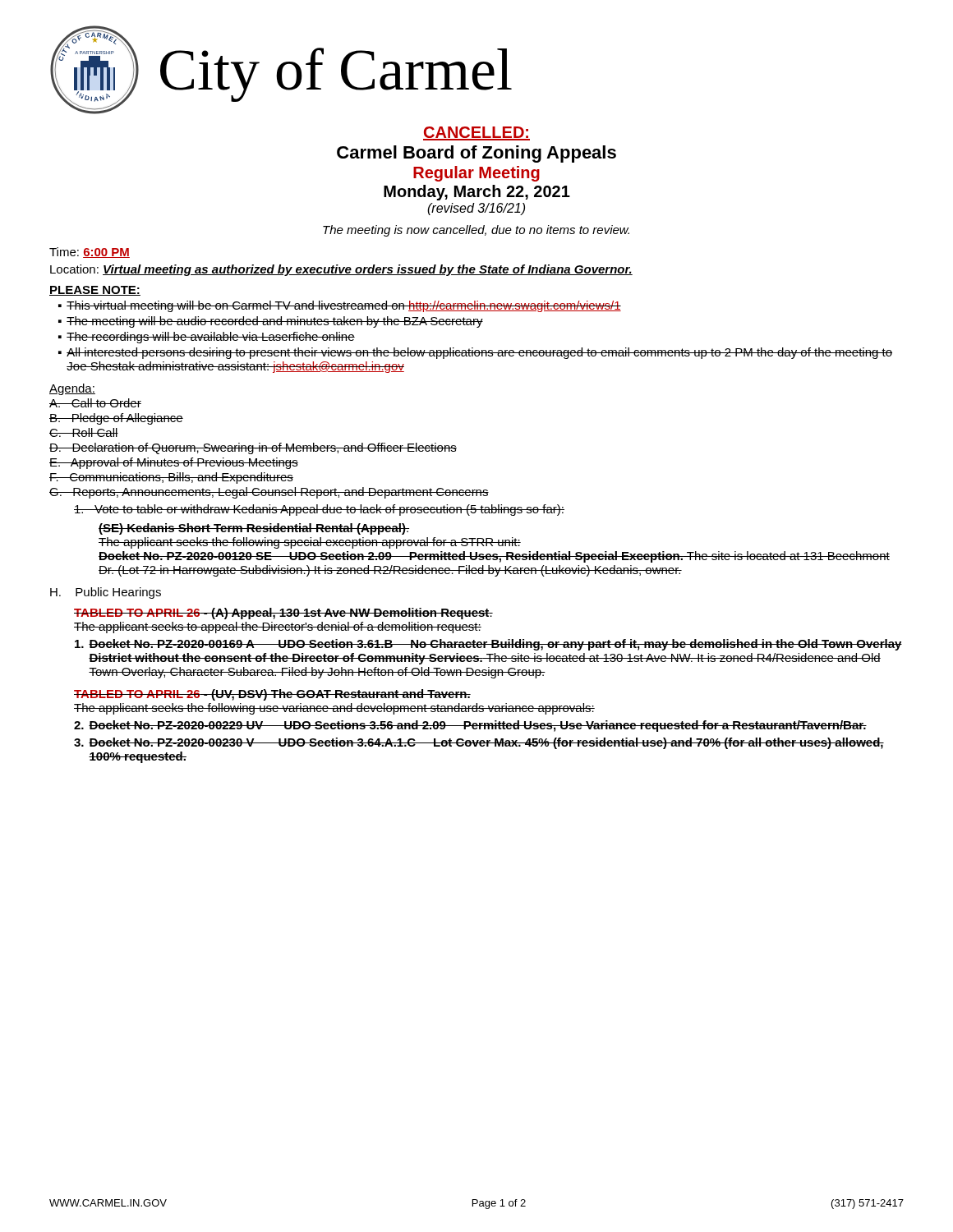
Task: Click on the list item containing "▪ All interested persons"
Action: pos(481,359)
